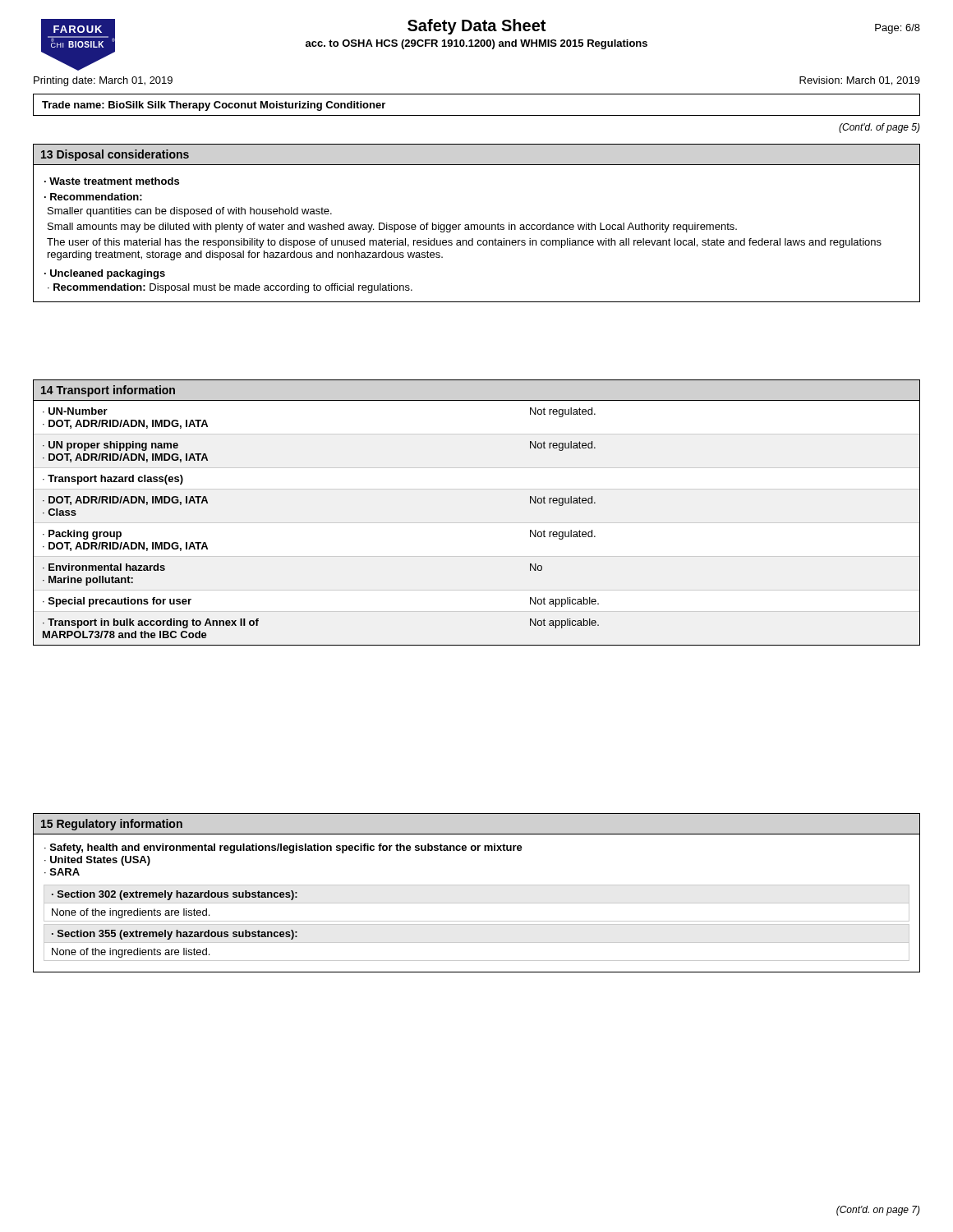Find the logo
953x1232 pixels.
tap(78, 45)
